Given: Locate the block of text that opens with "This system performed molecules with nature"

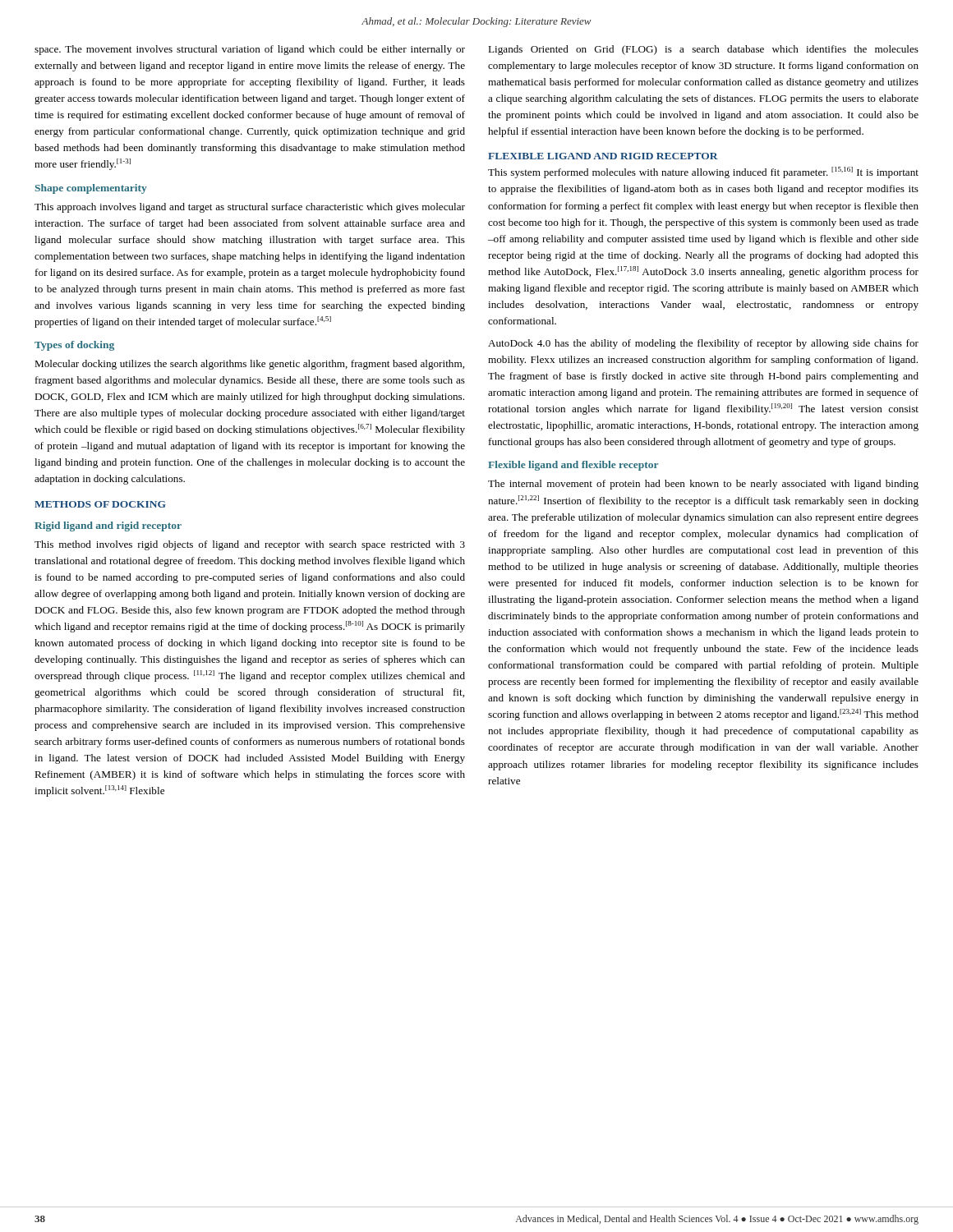Looking at the screenshot, I should click(703, 247).
